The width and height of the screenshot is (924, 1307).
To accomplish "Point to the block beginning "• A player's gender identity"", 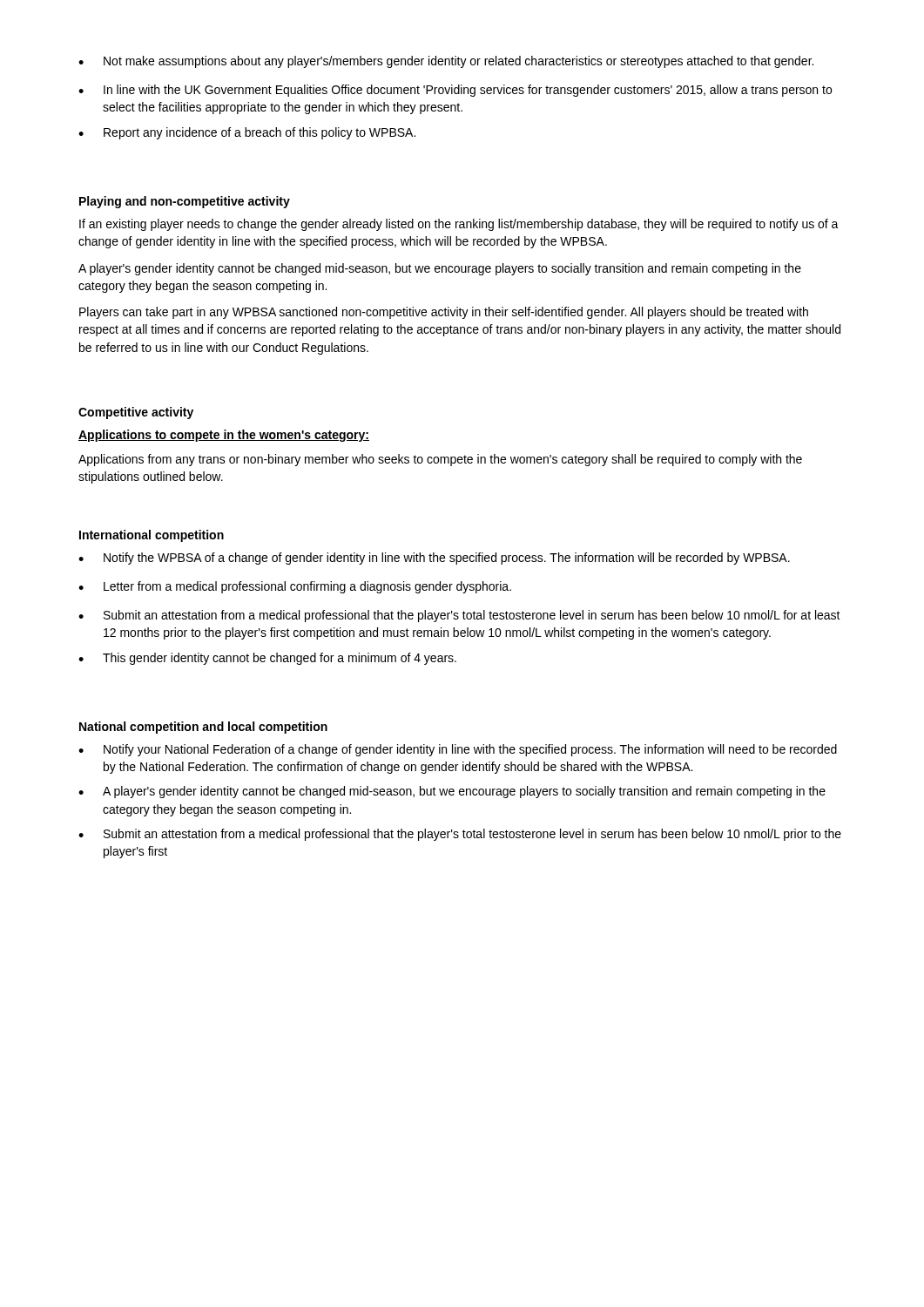I will tap(462, 800).
